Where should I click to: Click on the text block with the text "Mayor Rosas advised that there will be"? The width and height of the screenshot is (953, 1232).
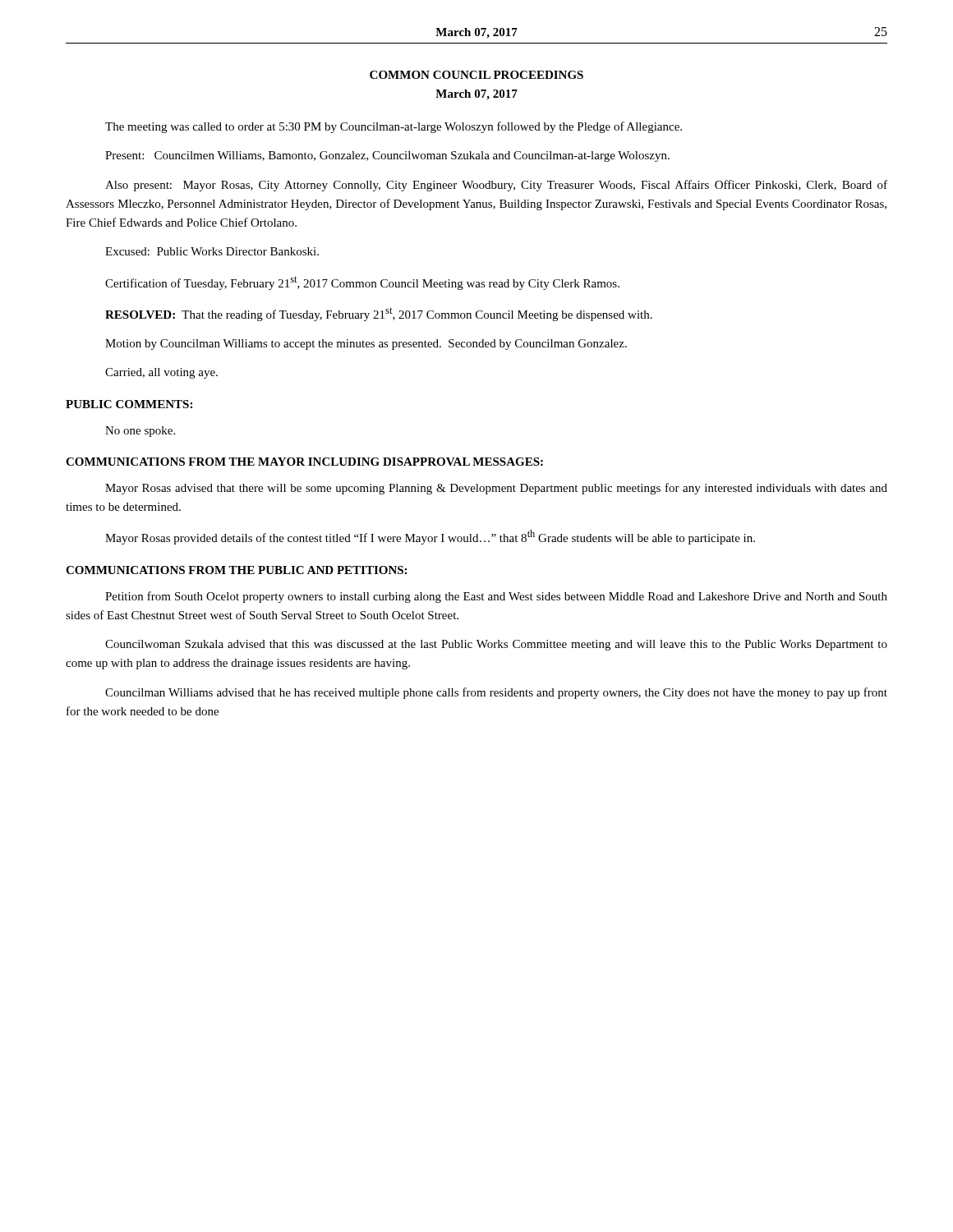click(x=476, y=497)
